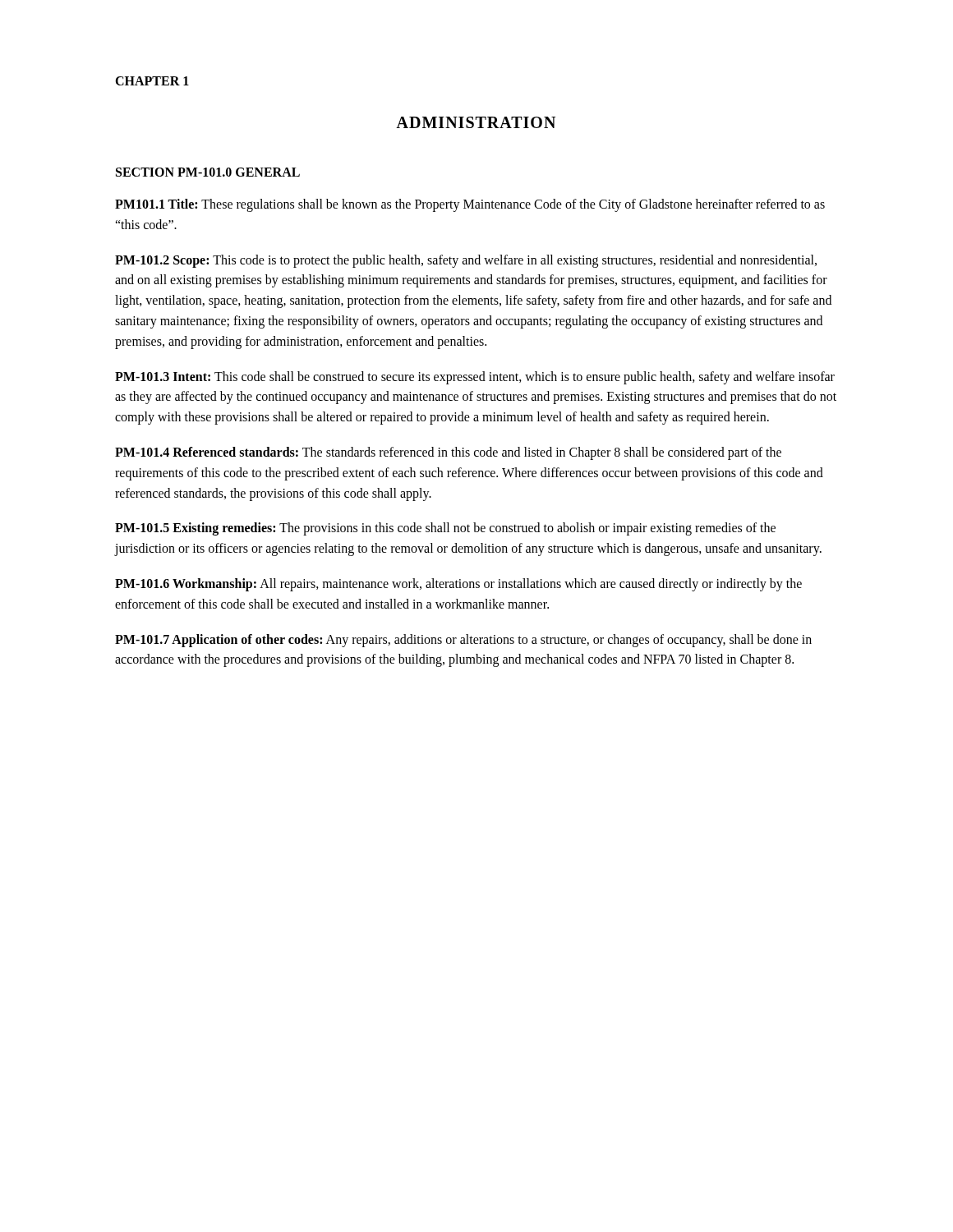
Task: Select the block starting "PM-101.3 Intent: This code shall"
Action: [x=476, y=397]
